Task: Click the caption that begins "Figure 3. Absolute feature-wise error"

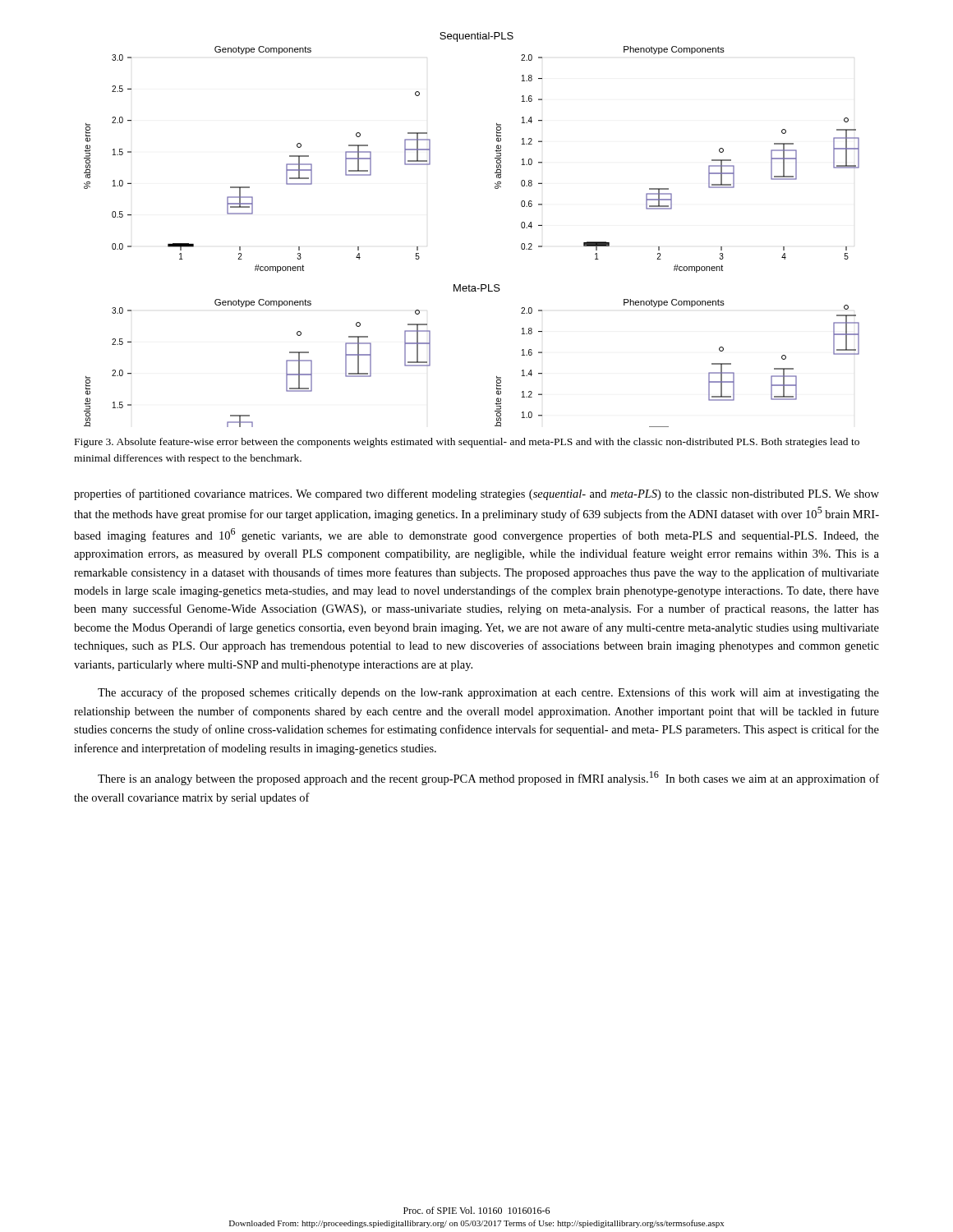Action: [x=467, y=449]
